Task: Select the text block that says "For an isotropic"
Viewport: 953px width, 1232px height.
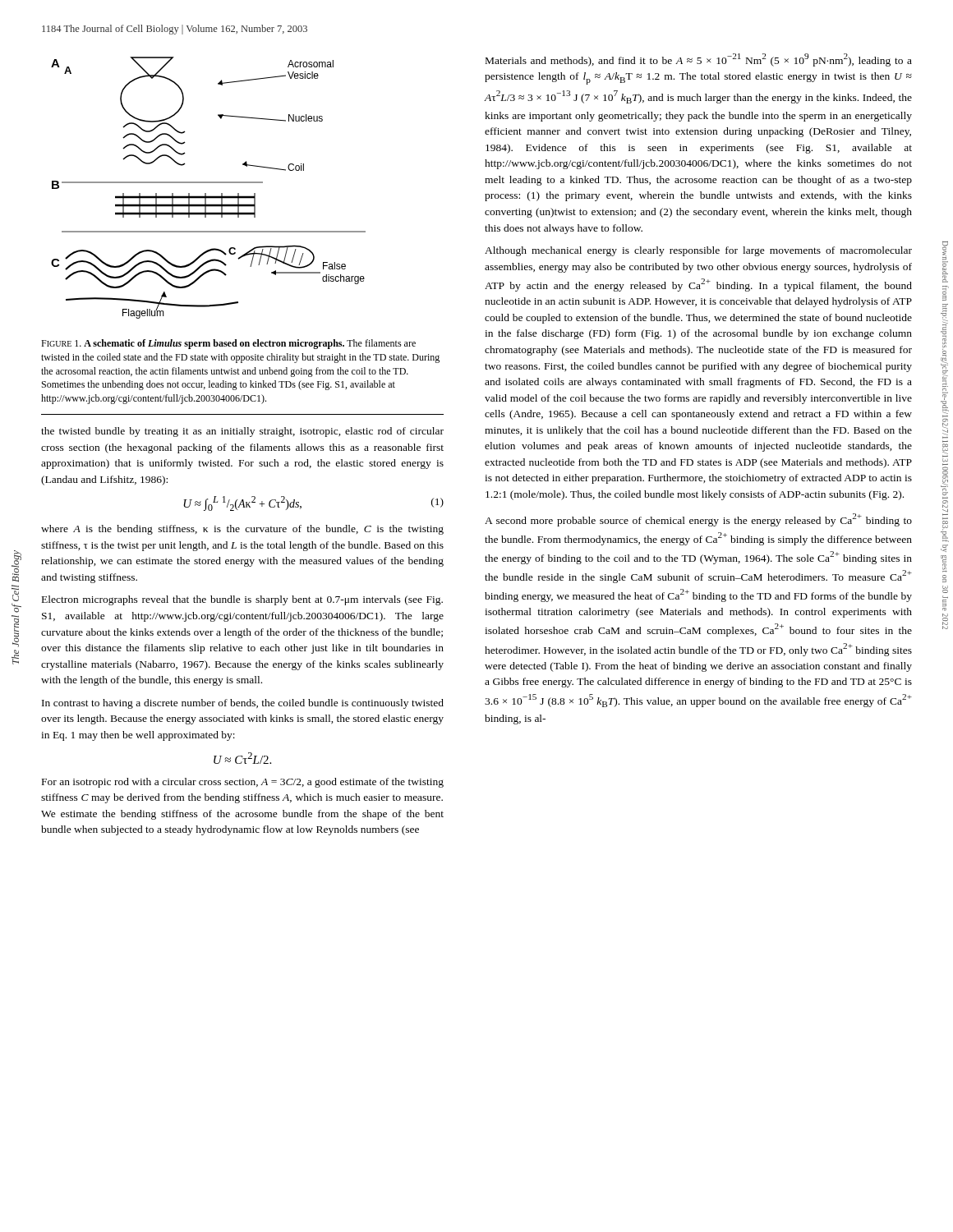Action: pyautogui.click(x=242, y=805)
